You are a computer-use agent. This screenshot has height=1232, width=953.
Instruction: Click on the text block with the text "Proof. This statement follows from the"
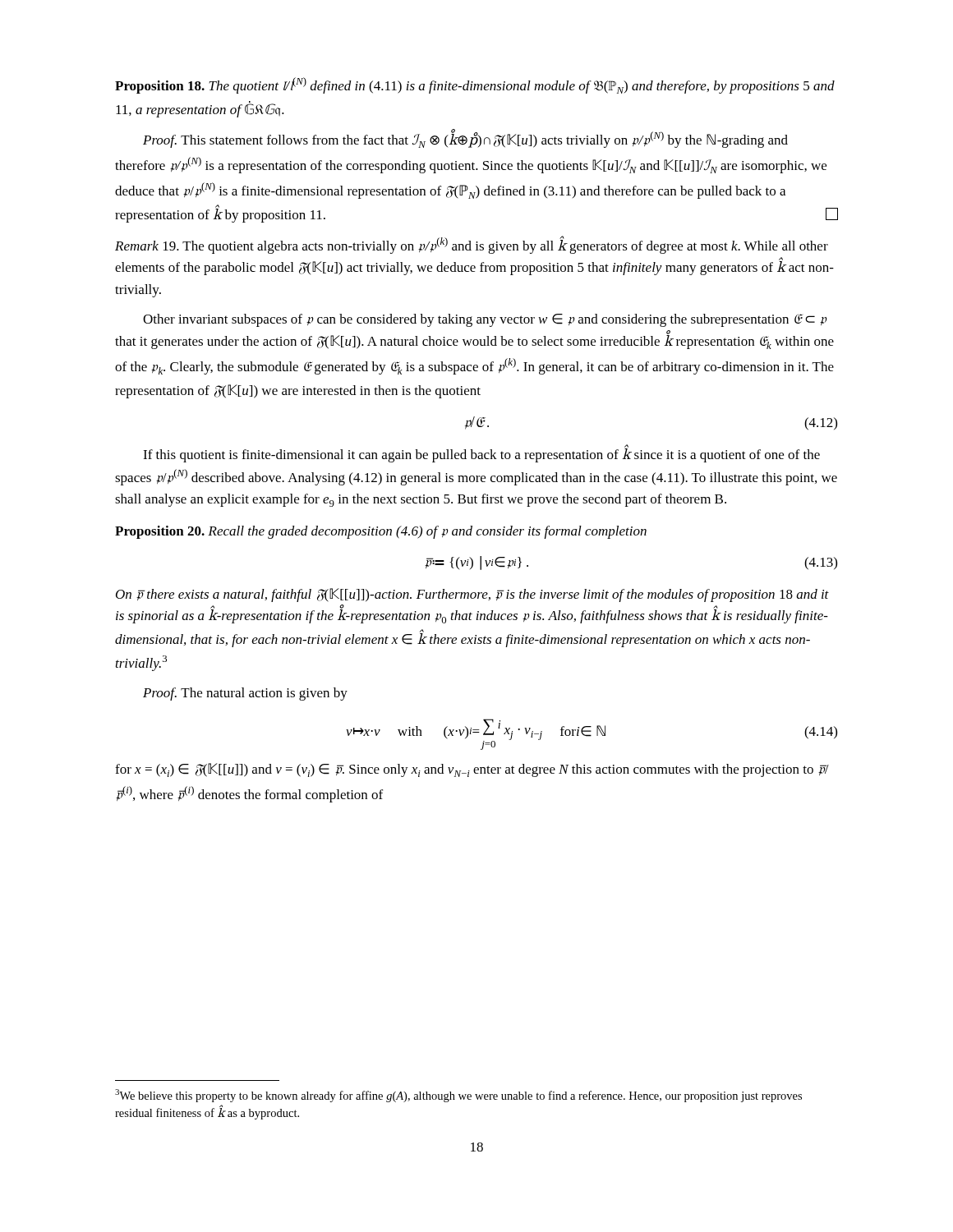click(476, 176)
